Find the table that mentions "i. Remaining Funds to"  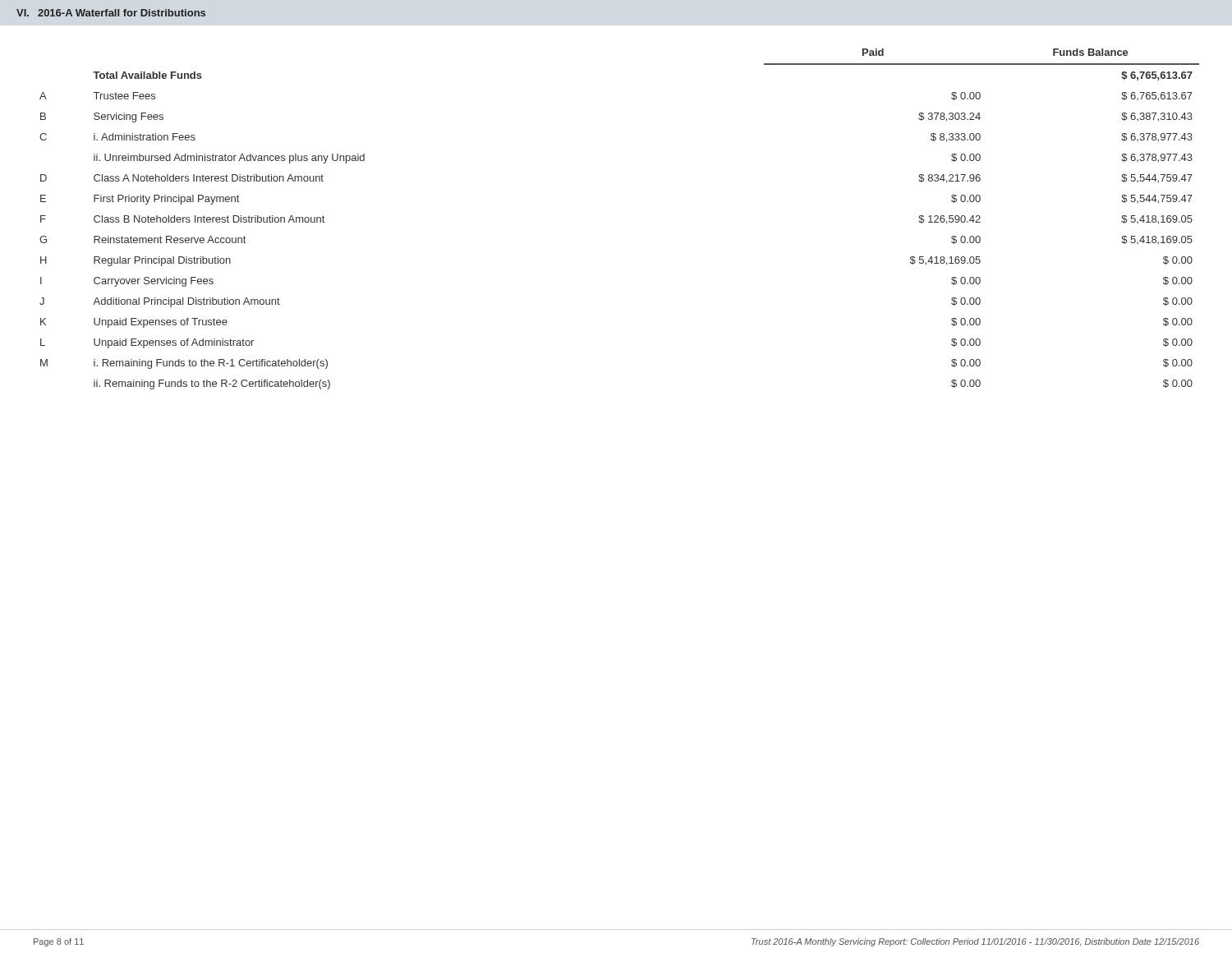[616, 229]
